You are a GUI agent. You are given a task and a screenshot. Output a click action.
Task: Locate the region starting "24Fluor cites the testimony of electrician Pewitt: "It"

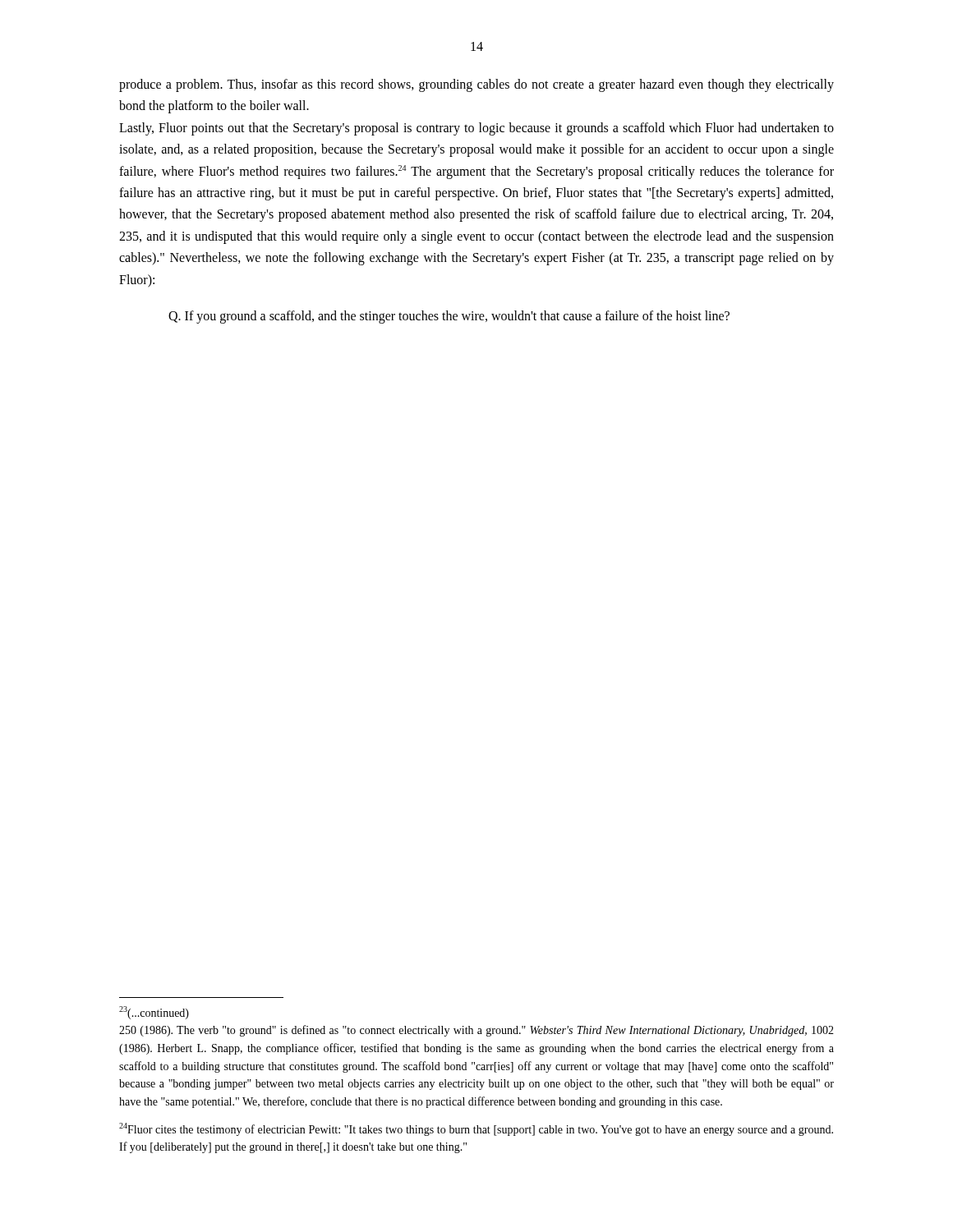coord(476,1139)
